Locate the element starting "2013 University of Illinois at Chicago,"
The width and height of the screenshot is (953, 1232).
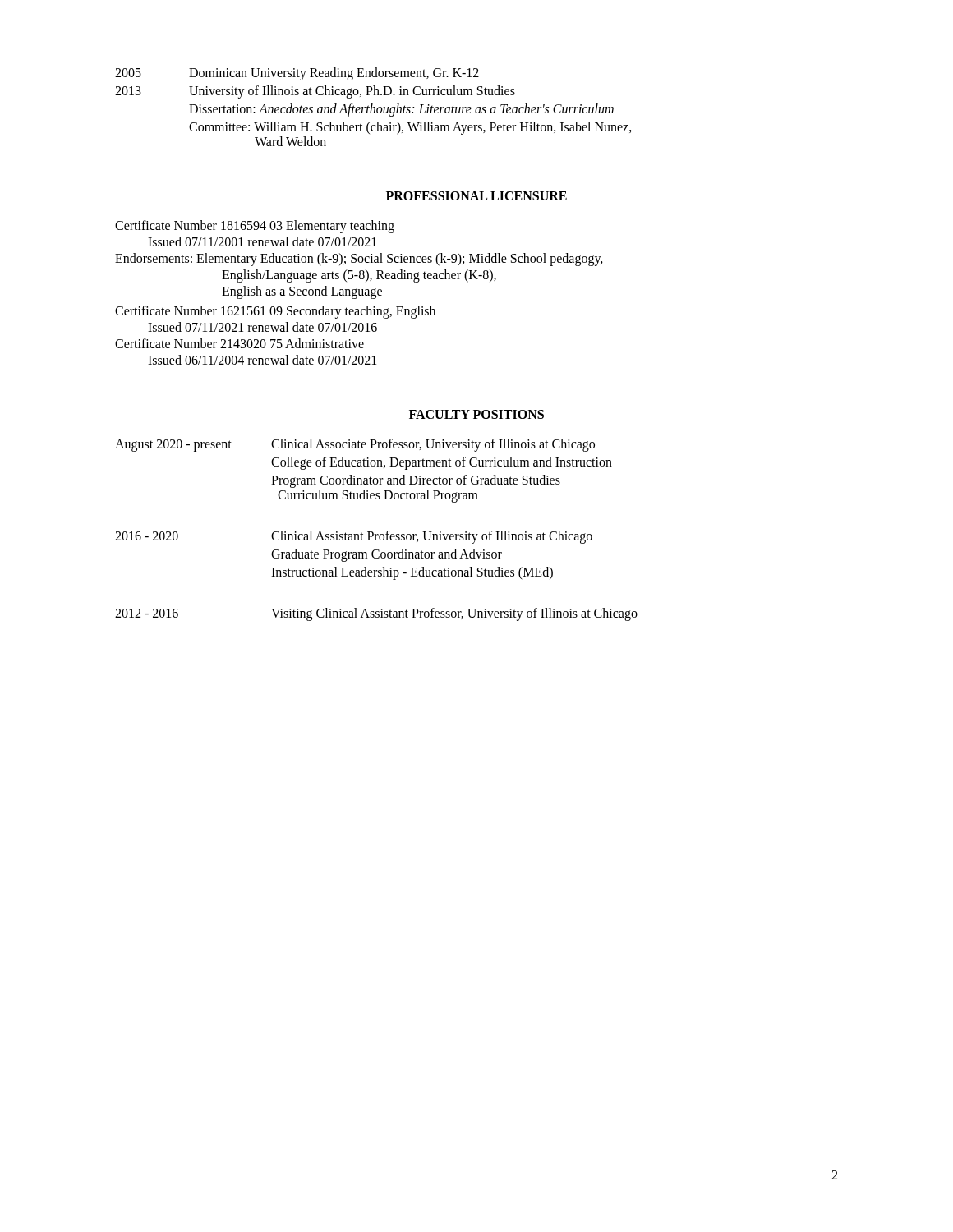coord(476,91)
